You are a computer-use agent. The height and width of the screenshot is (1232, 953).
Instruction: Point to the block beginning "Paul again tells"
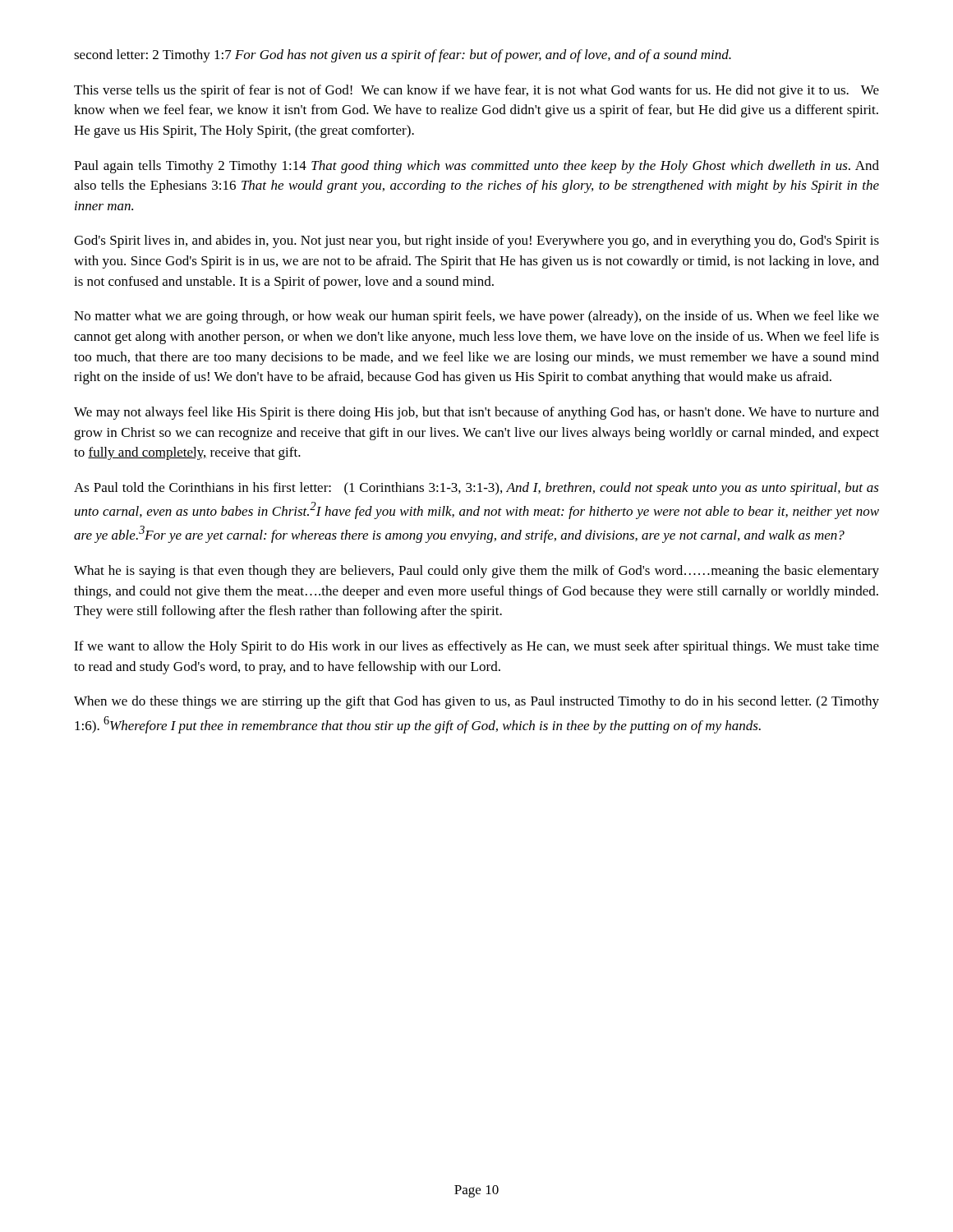pyautogui.click(x=476, y=185)
